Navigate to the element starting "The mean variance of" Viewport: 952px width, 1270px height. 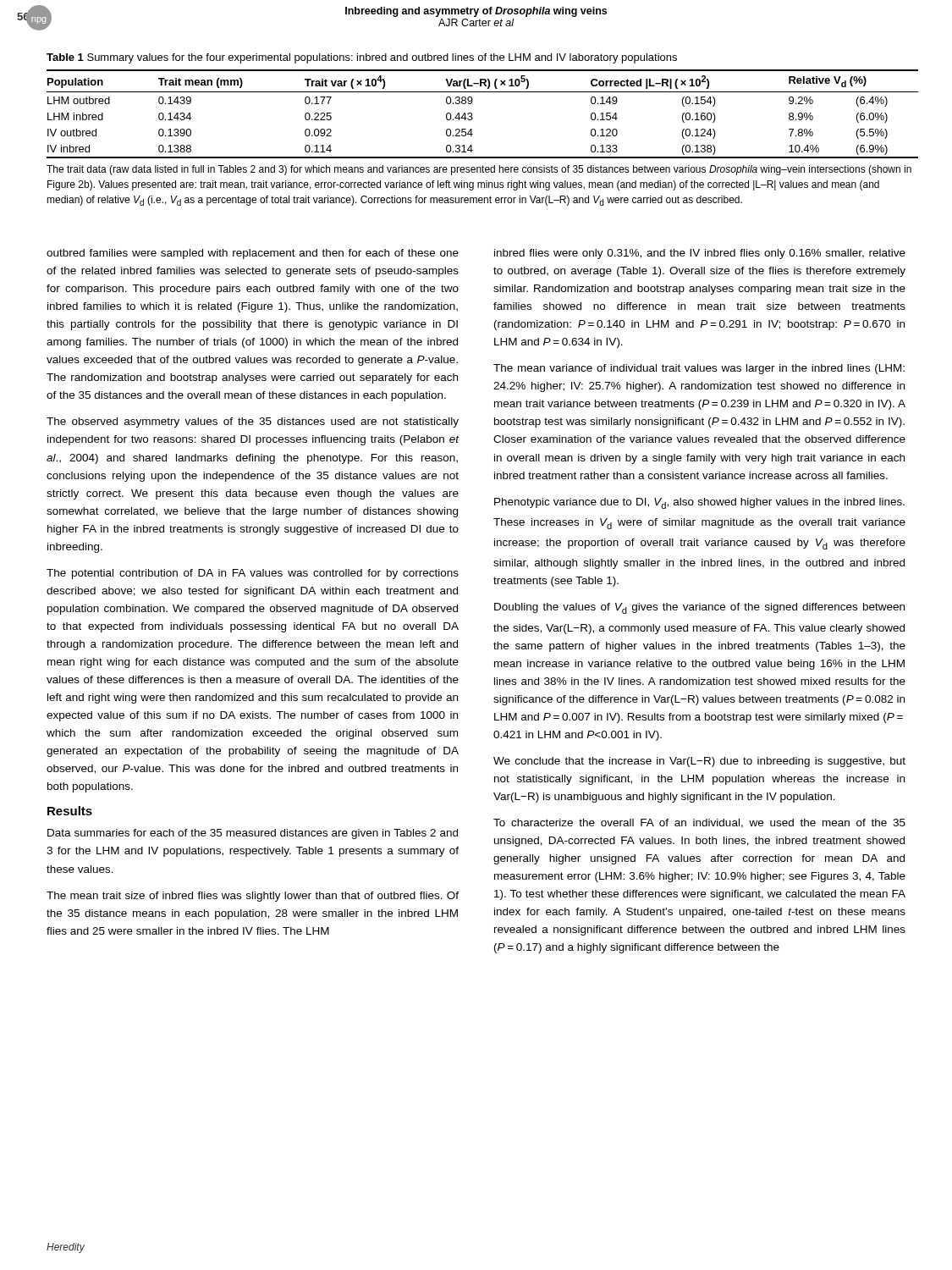click(x=699, y=422)
